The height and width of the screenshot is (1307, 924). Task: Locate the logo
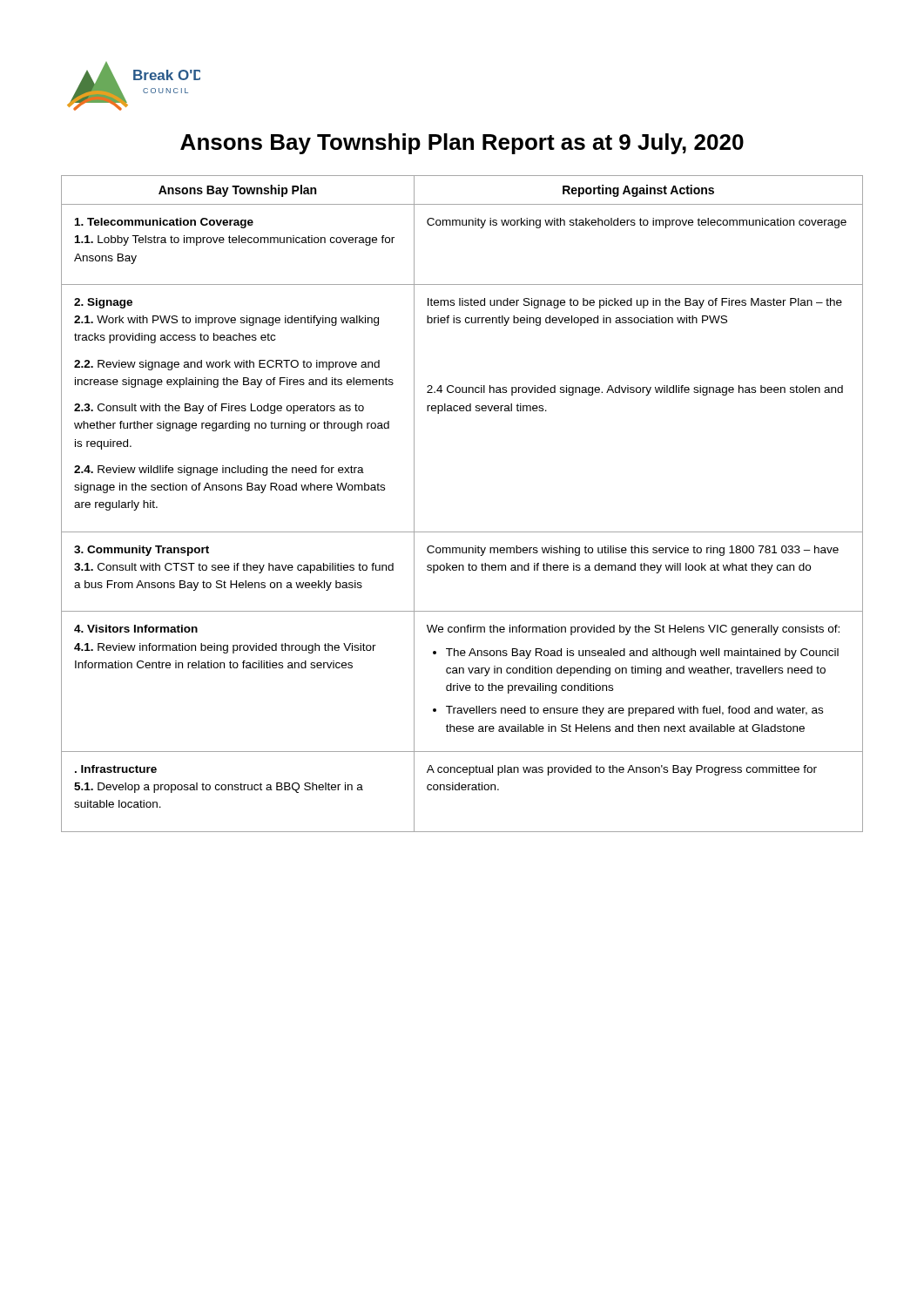(462, 83)
